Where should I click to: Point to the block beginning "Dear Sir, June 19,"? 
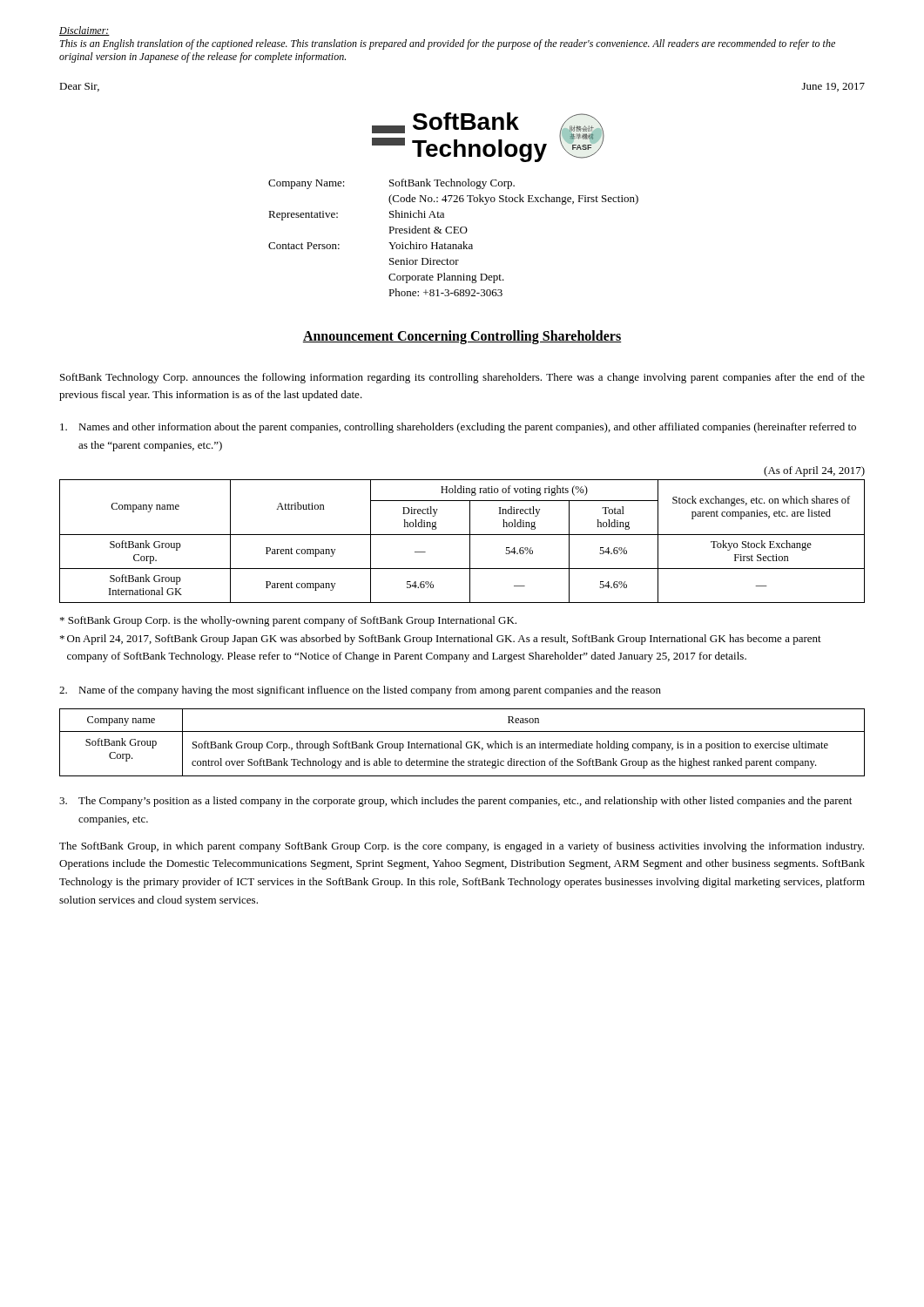tap(74, 87)
